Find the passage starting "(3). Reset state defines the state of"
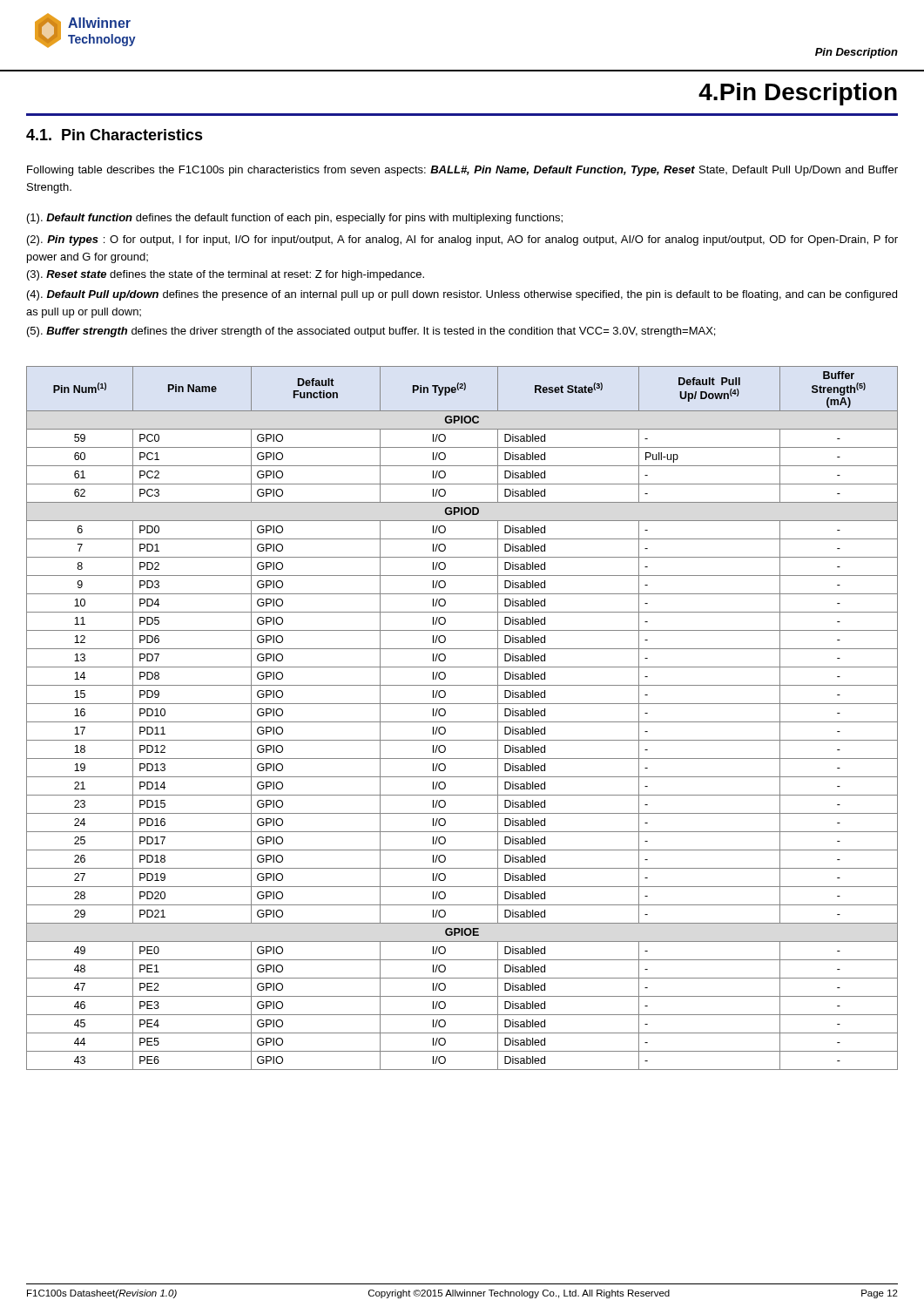Screen dimensions: 1307x924 click(226, 274)
